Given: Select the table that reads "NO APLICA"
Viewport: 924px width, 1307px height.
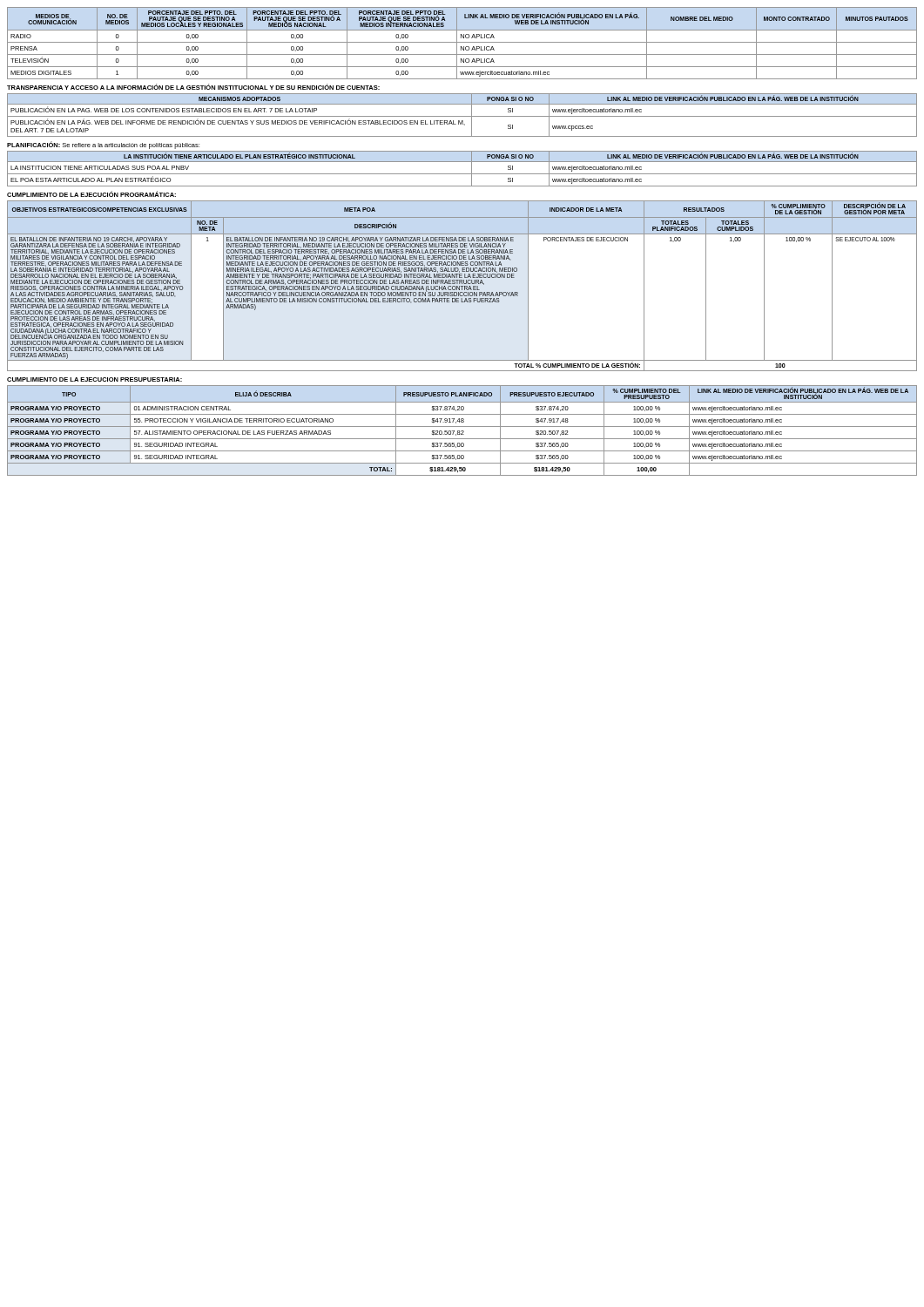Looking at the screenshot, I should click(x=462, y=43).
